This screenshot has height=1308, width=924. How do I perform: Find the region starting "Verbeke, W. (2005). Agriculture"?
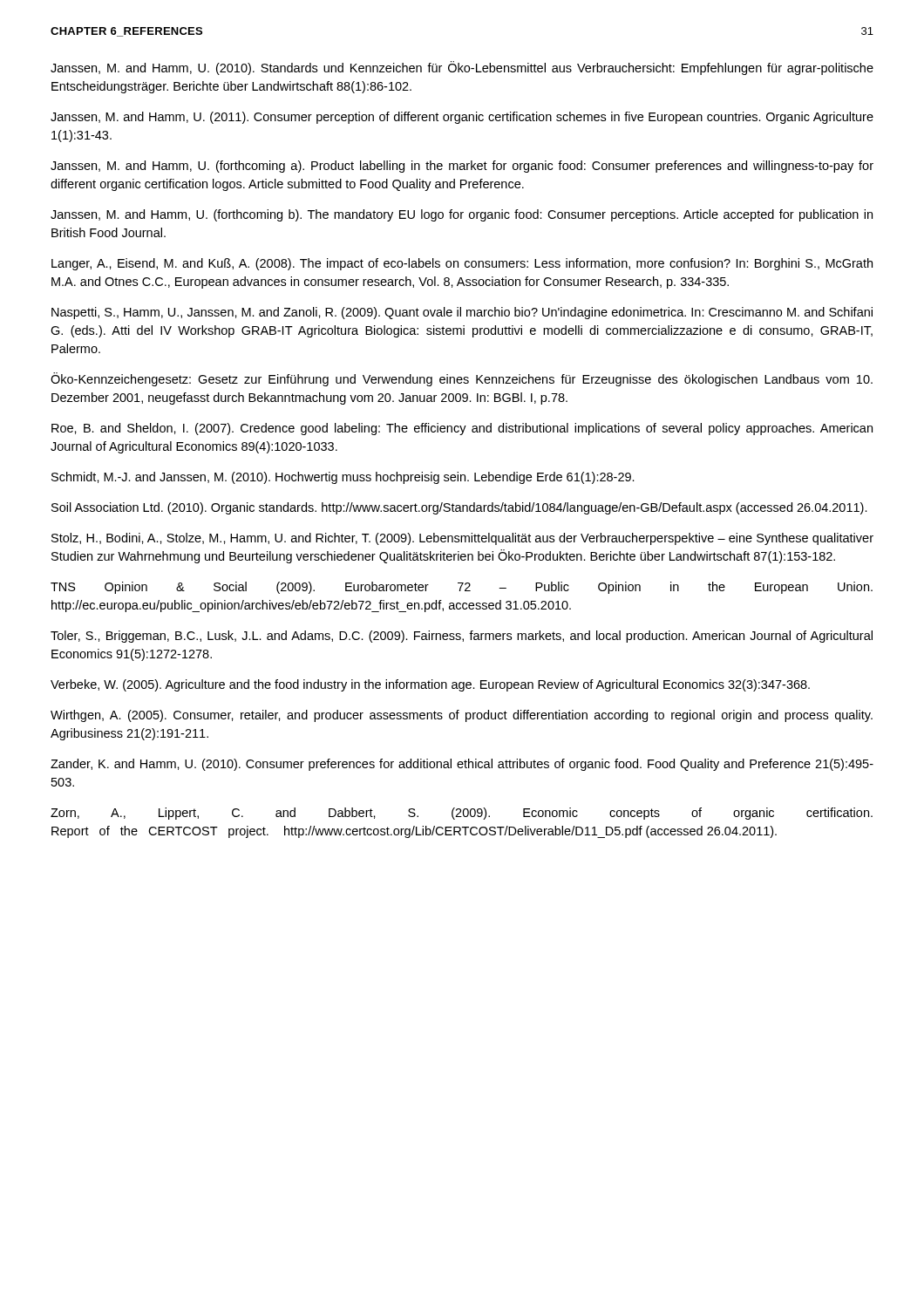(431, 685)
